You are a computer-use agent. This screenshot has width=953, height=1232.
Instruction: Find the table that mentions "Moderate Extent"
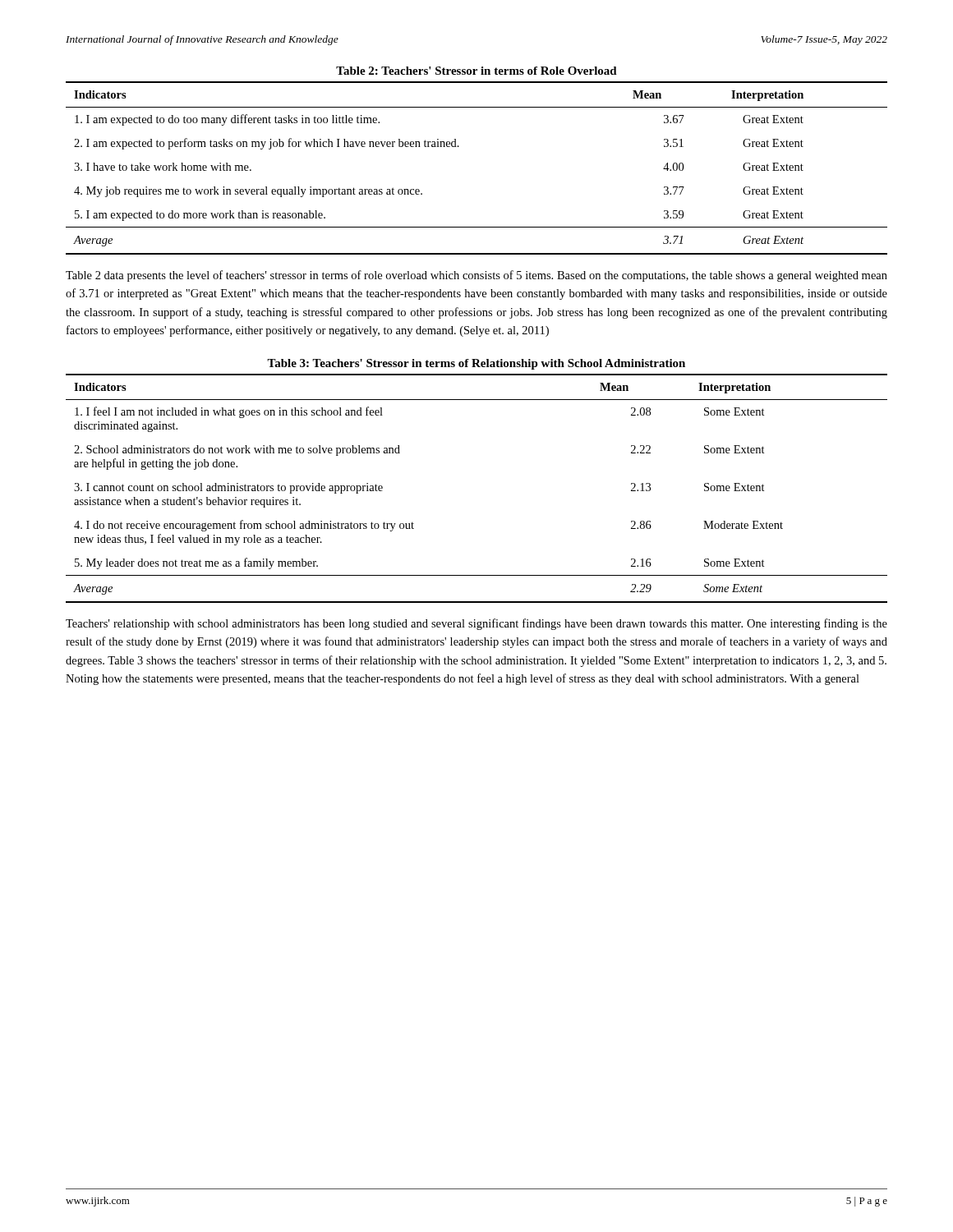476,488
